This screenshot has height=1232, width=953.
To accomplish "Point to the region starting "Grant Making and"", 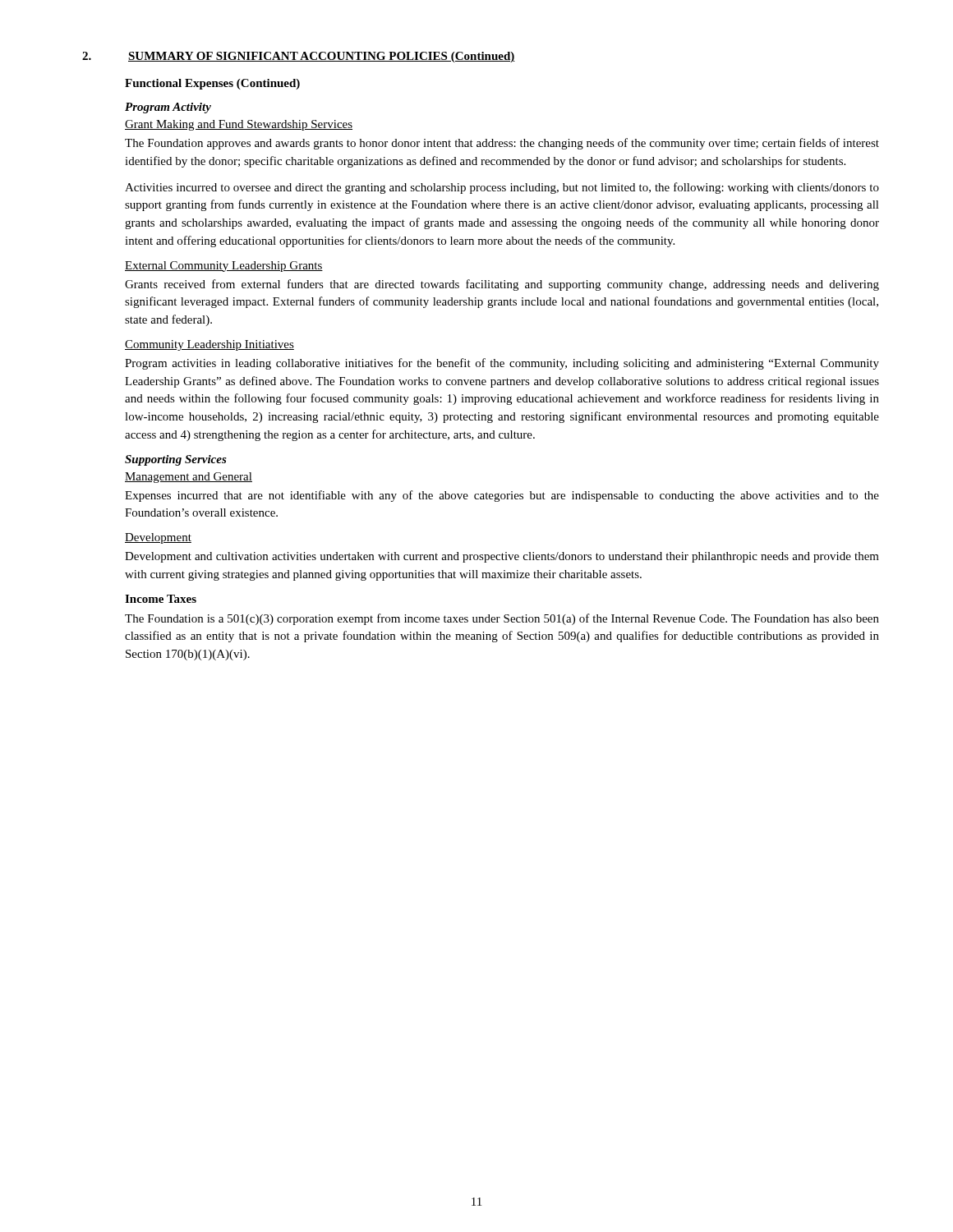I will coord(239,124).
